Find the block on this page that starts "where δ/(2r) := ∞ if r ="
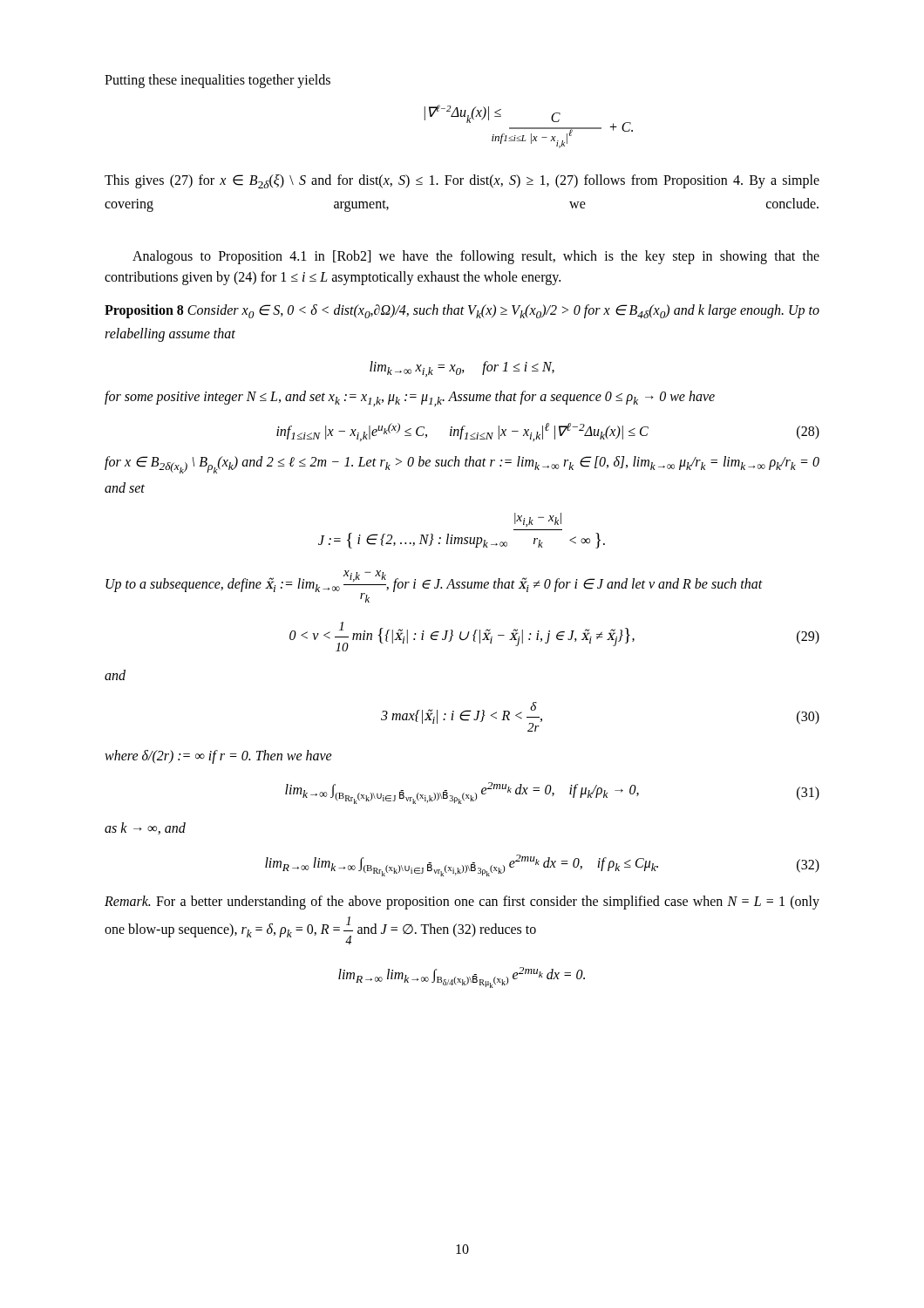The image size is (924, 1308). (218, 757)
